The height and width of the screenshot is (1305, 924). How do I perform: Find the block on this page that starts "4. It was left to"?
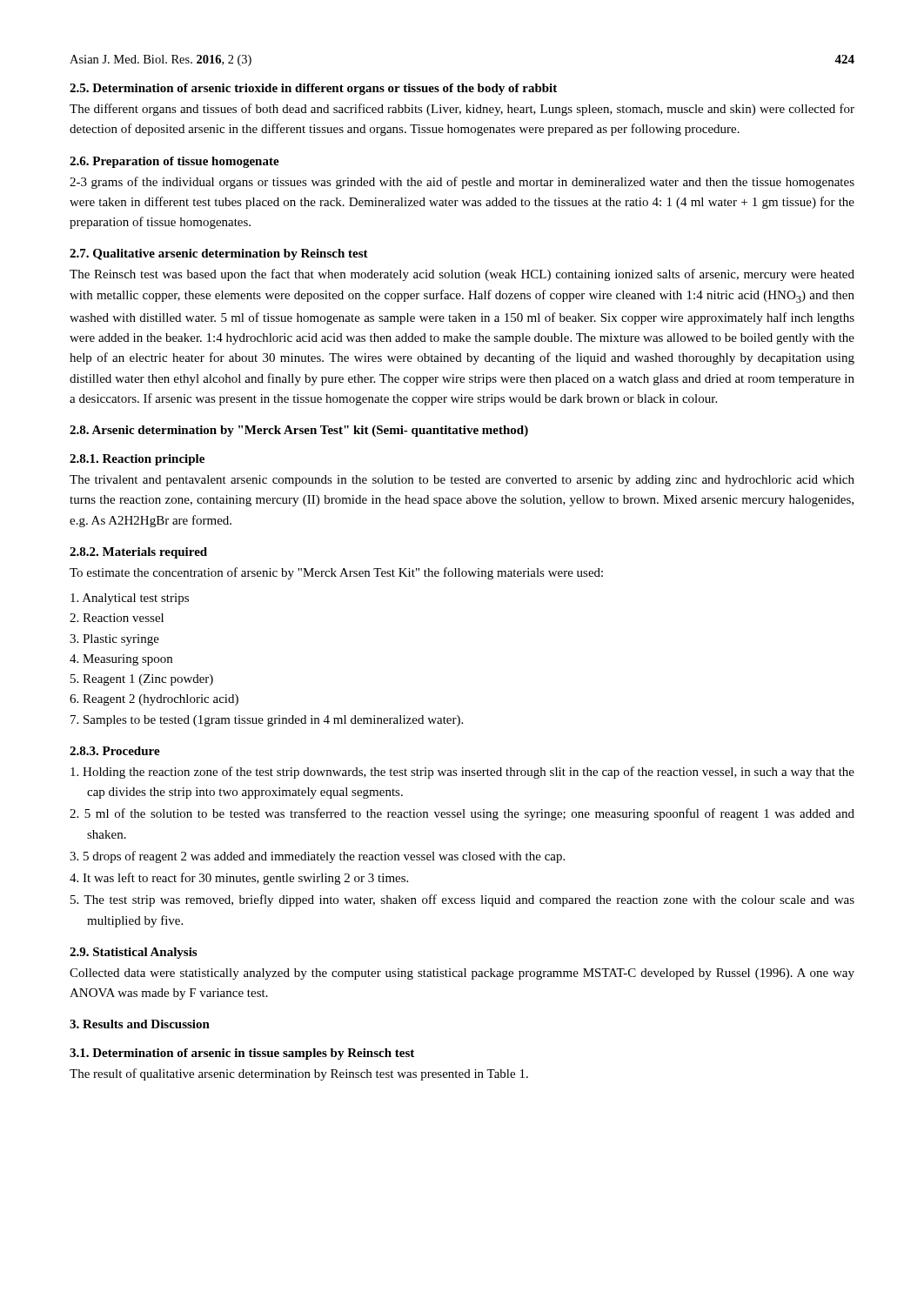pyautogui.click(x=239, y=878)
